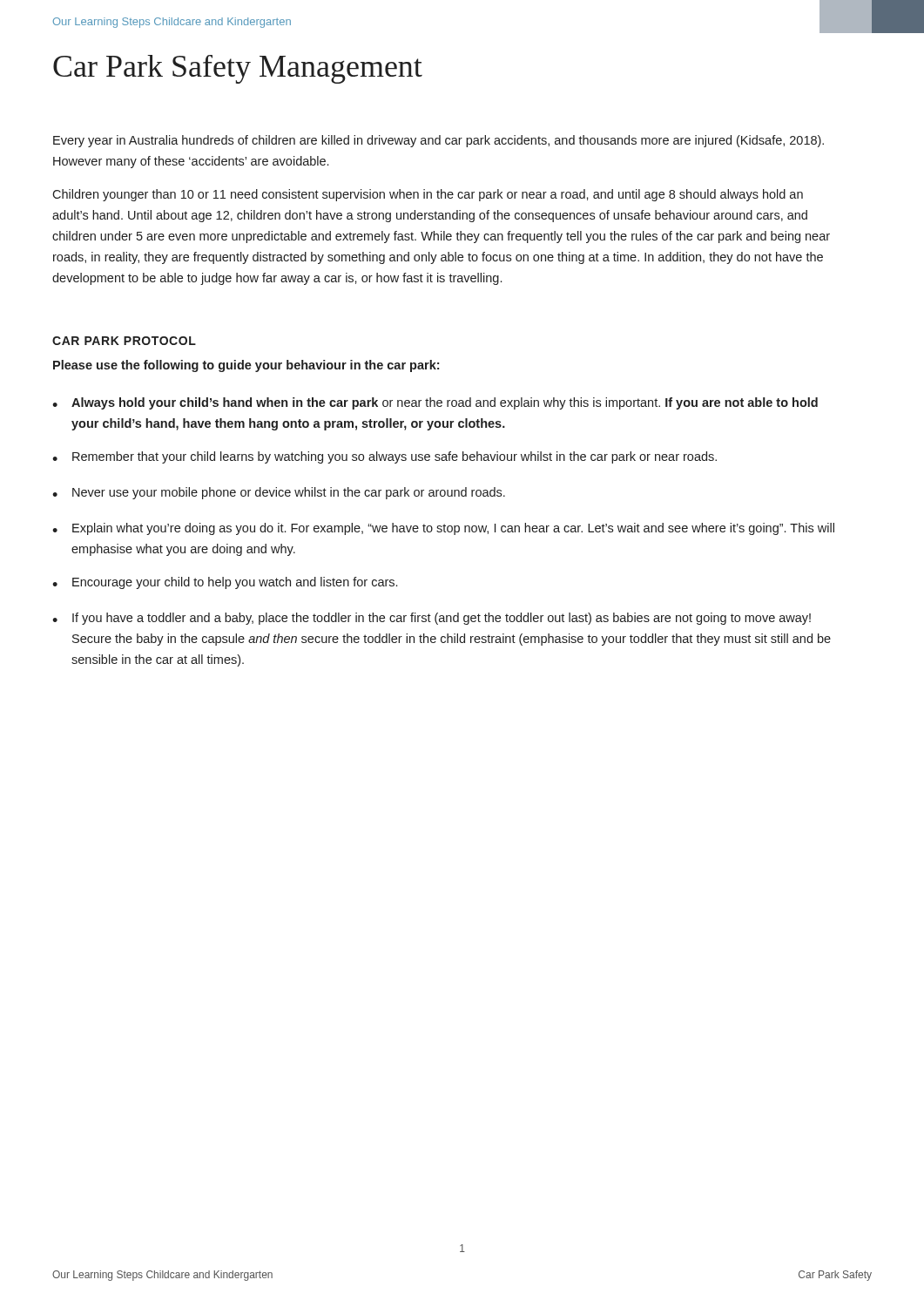Find the passage starting "• Always hold"
924x1307 pixels.
444,414
